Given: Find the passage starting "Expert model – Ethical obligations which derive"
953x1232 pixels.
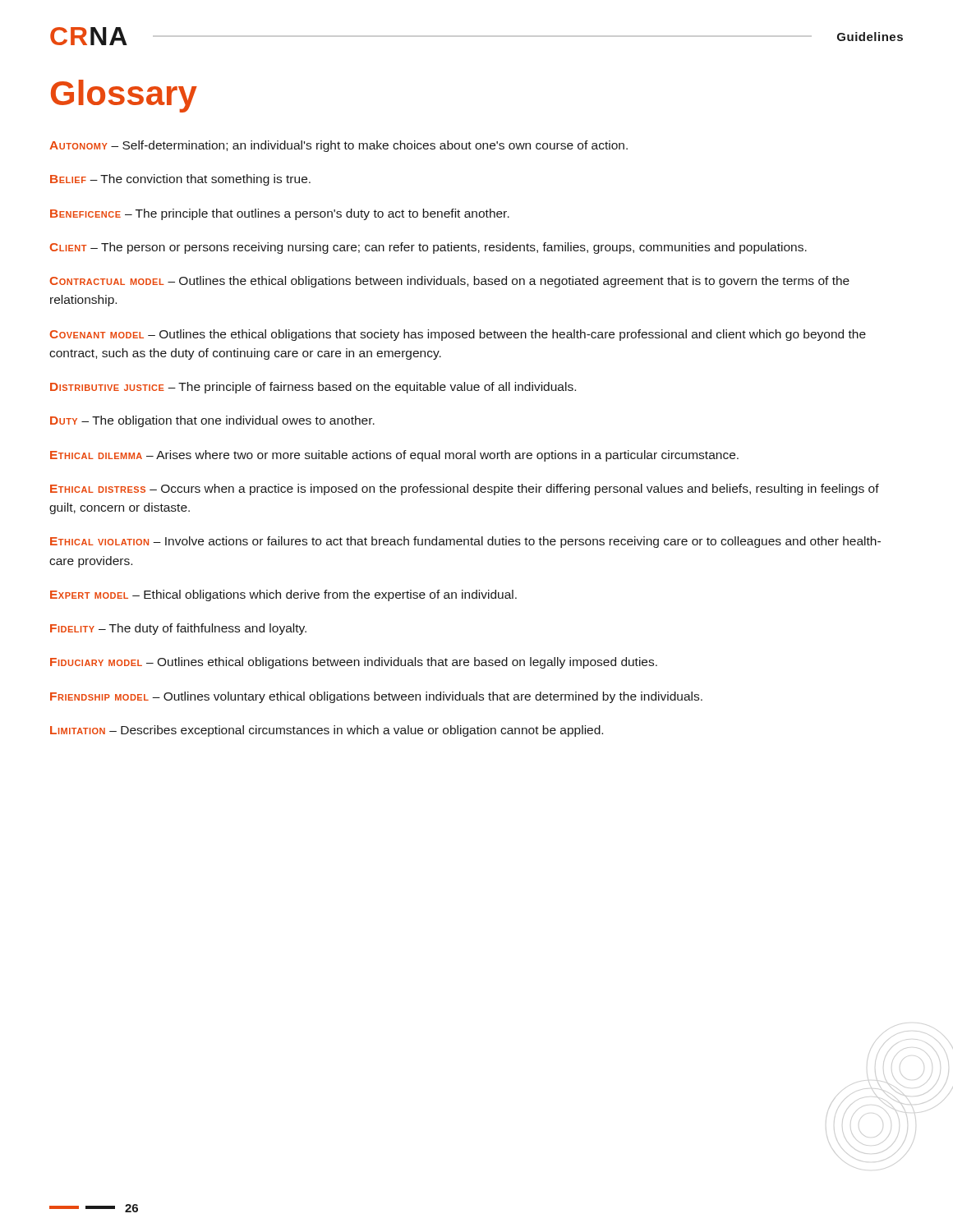Looking at the screenshot, I should point(283,594).
